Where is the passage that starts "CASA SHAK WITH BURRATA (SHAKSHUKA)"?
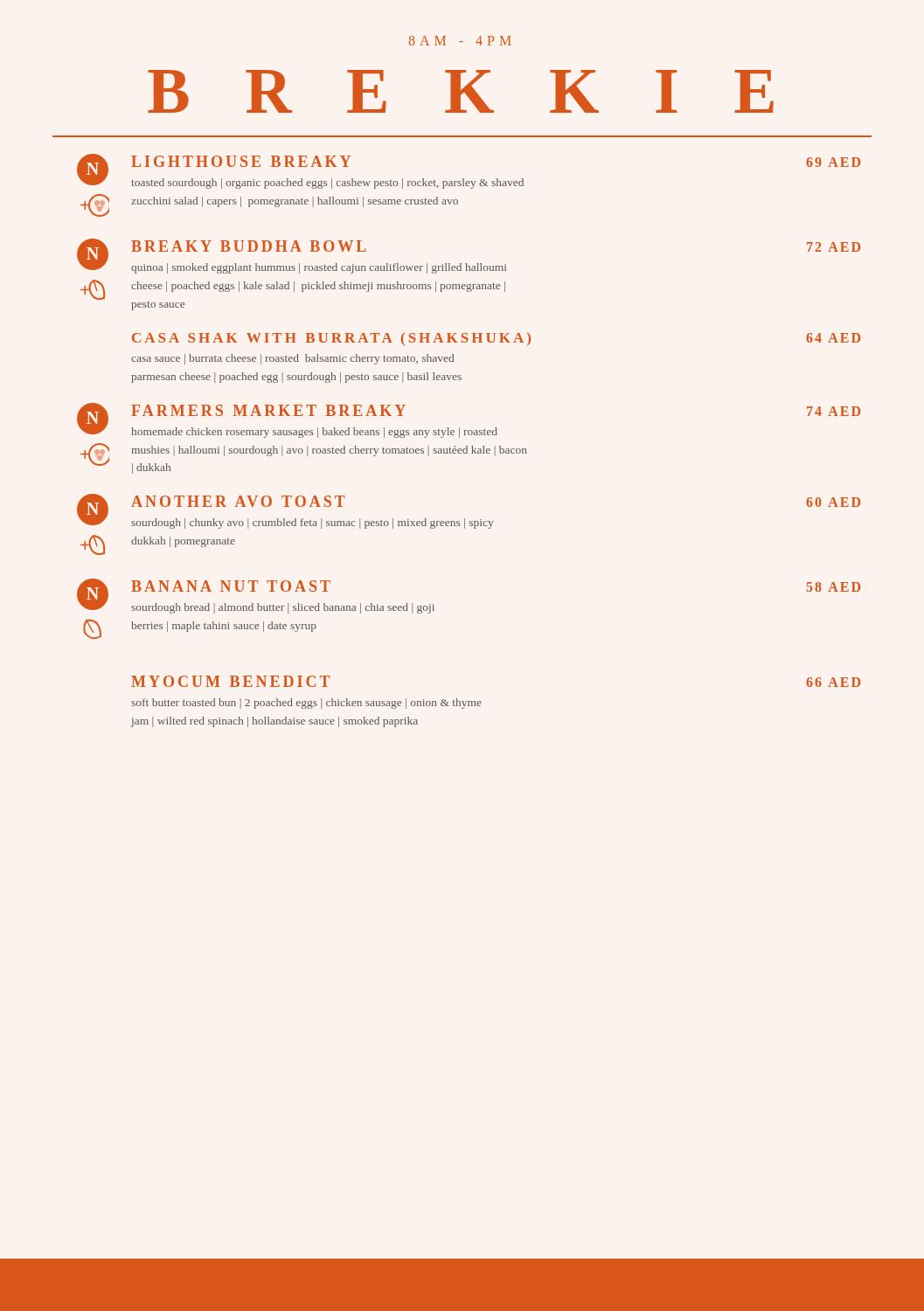 [x=496, y=339]
